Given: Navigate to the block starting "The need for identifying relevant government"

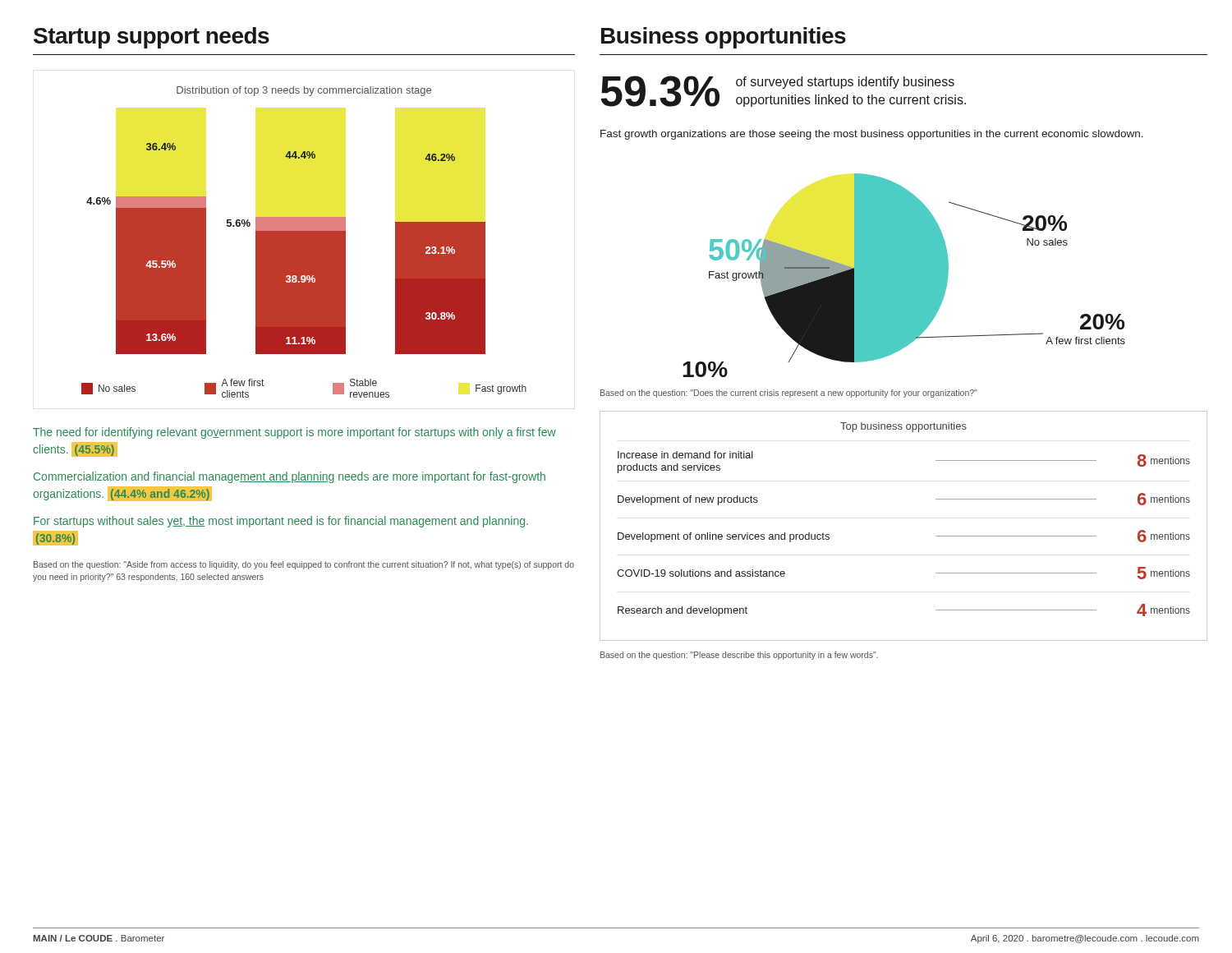Looking at the screenshot, I should pos(294,441).
